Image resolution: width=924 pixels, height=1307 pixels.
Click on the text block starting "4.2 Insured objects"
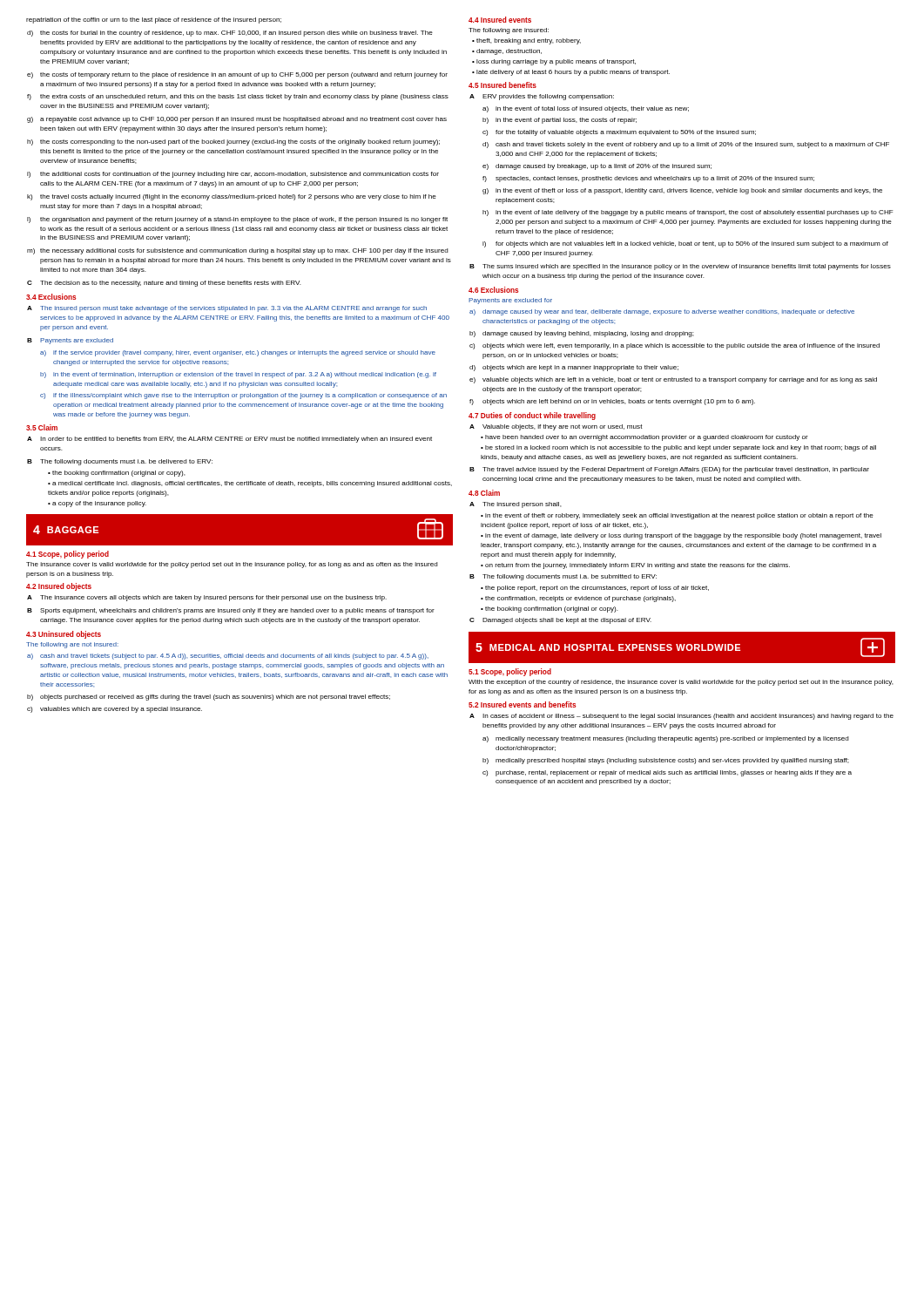(59, 587)
